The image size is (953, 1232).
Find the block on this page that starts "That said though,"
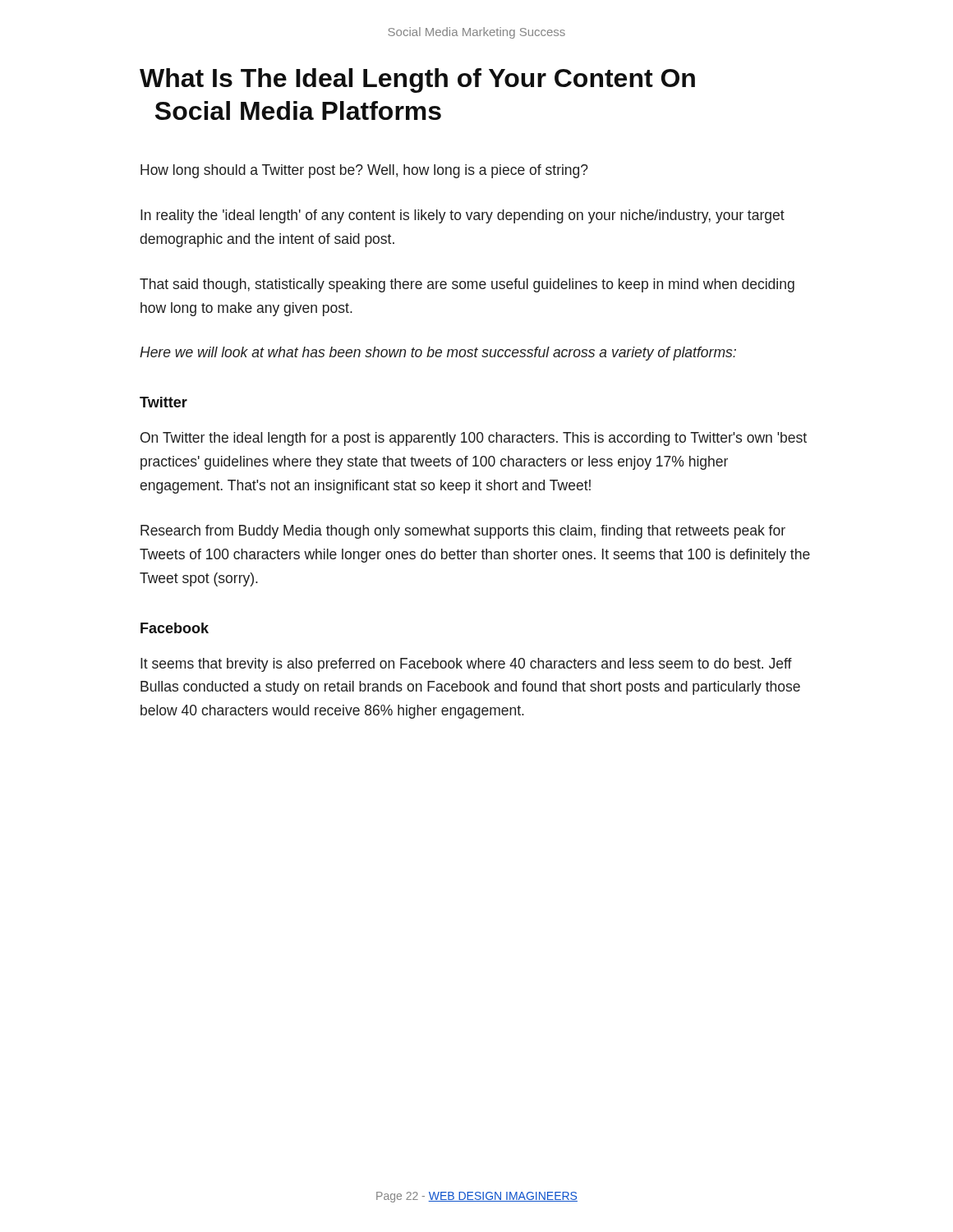(x=467, y=296)
